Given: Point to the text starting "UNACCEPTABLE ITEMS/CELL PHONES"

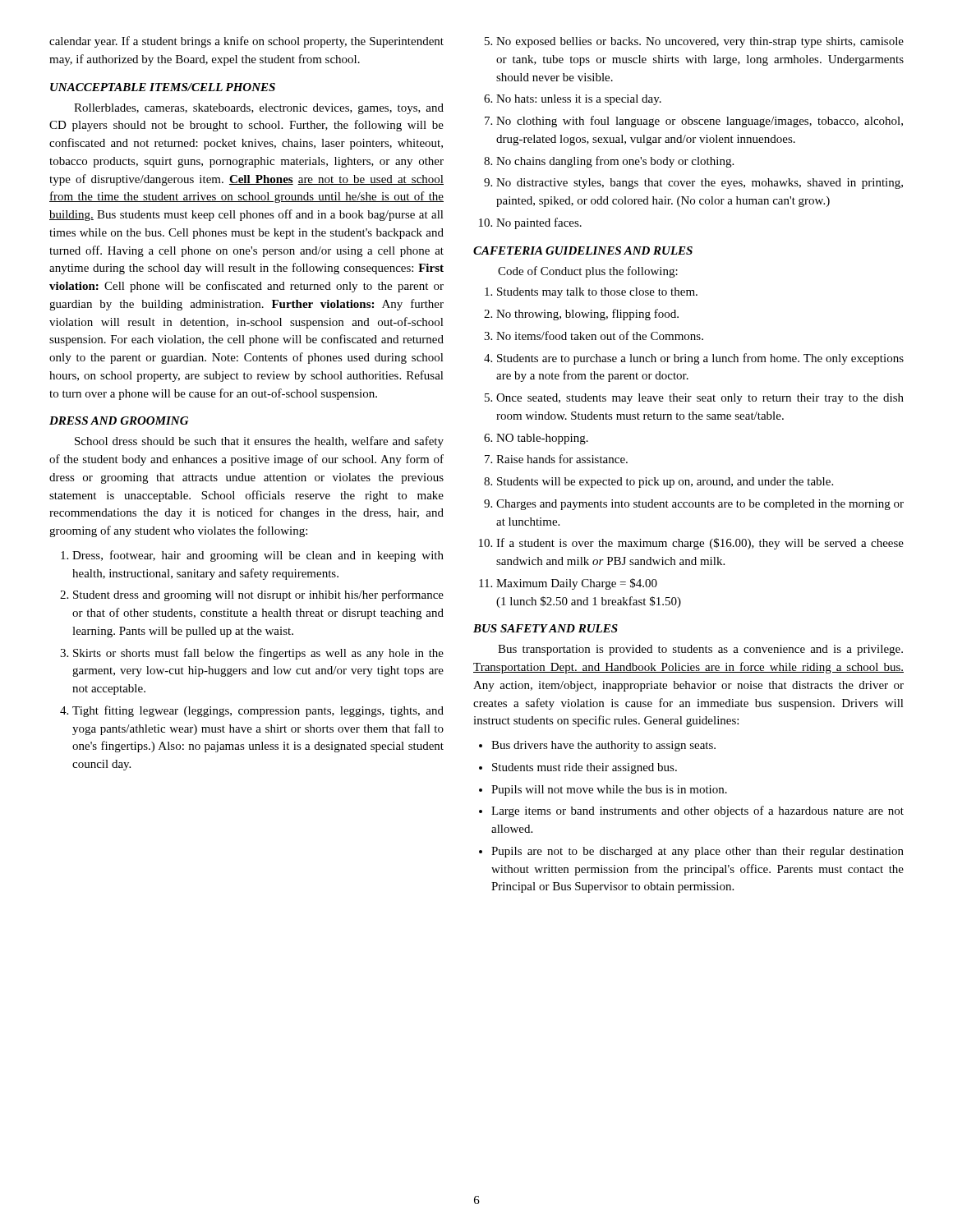Looking at the screenshot, I should point(162,87).
